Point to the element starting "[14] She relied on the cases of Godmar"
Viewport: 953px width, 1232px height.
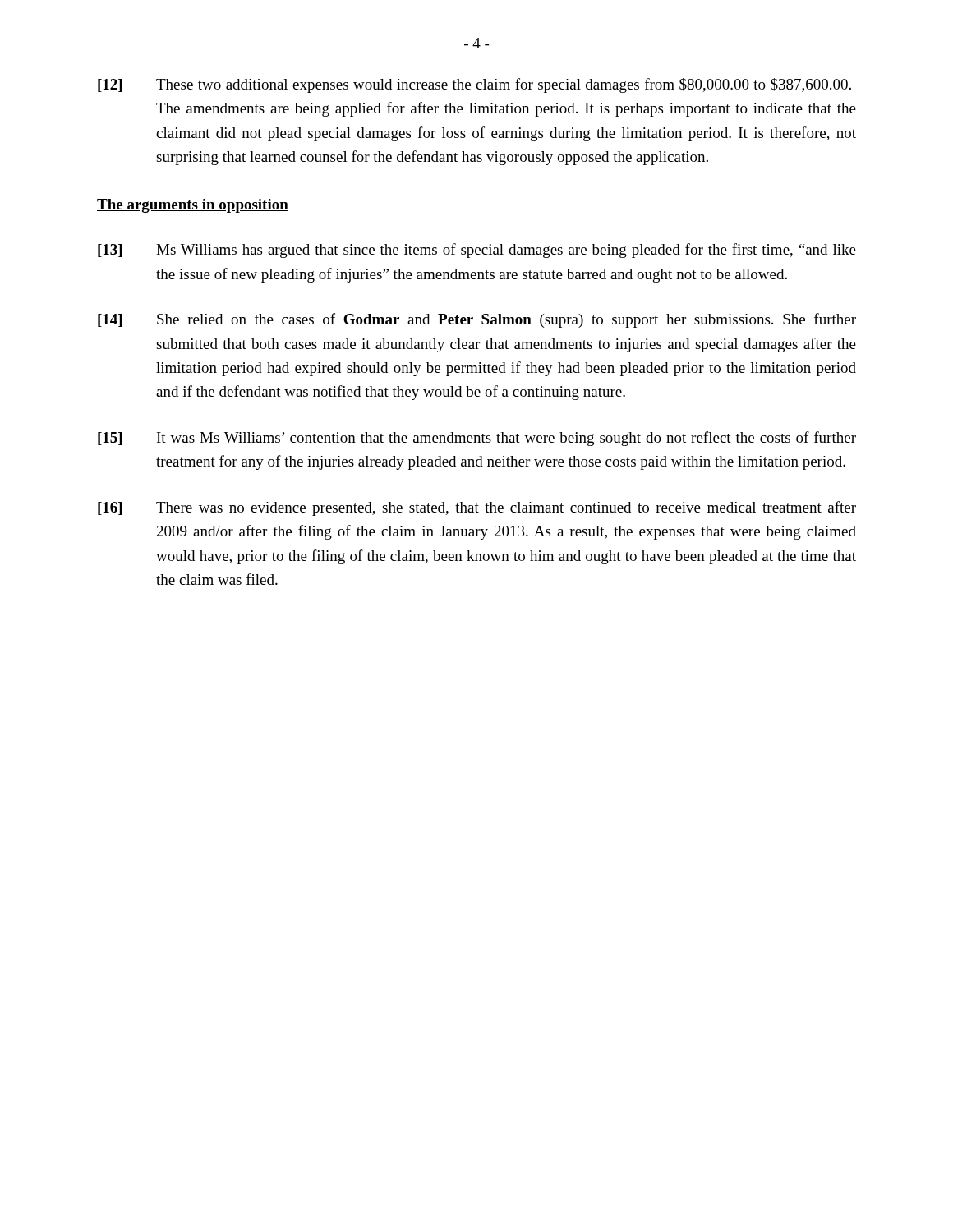[x=476, y=356]
